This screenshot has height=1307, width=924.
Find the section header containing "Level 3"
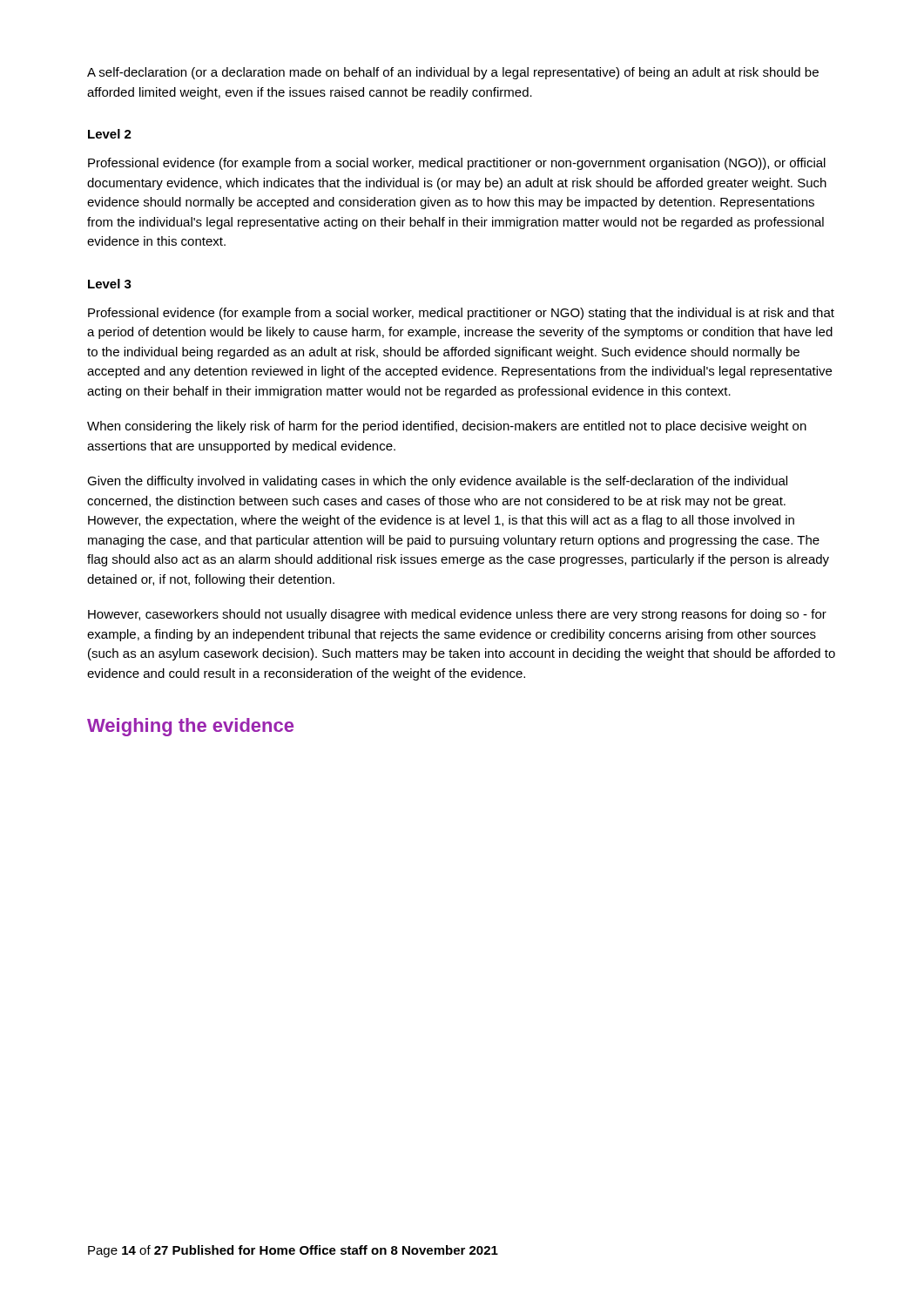coord(109,283)
